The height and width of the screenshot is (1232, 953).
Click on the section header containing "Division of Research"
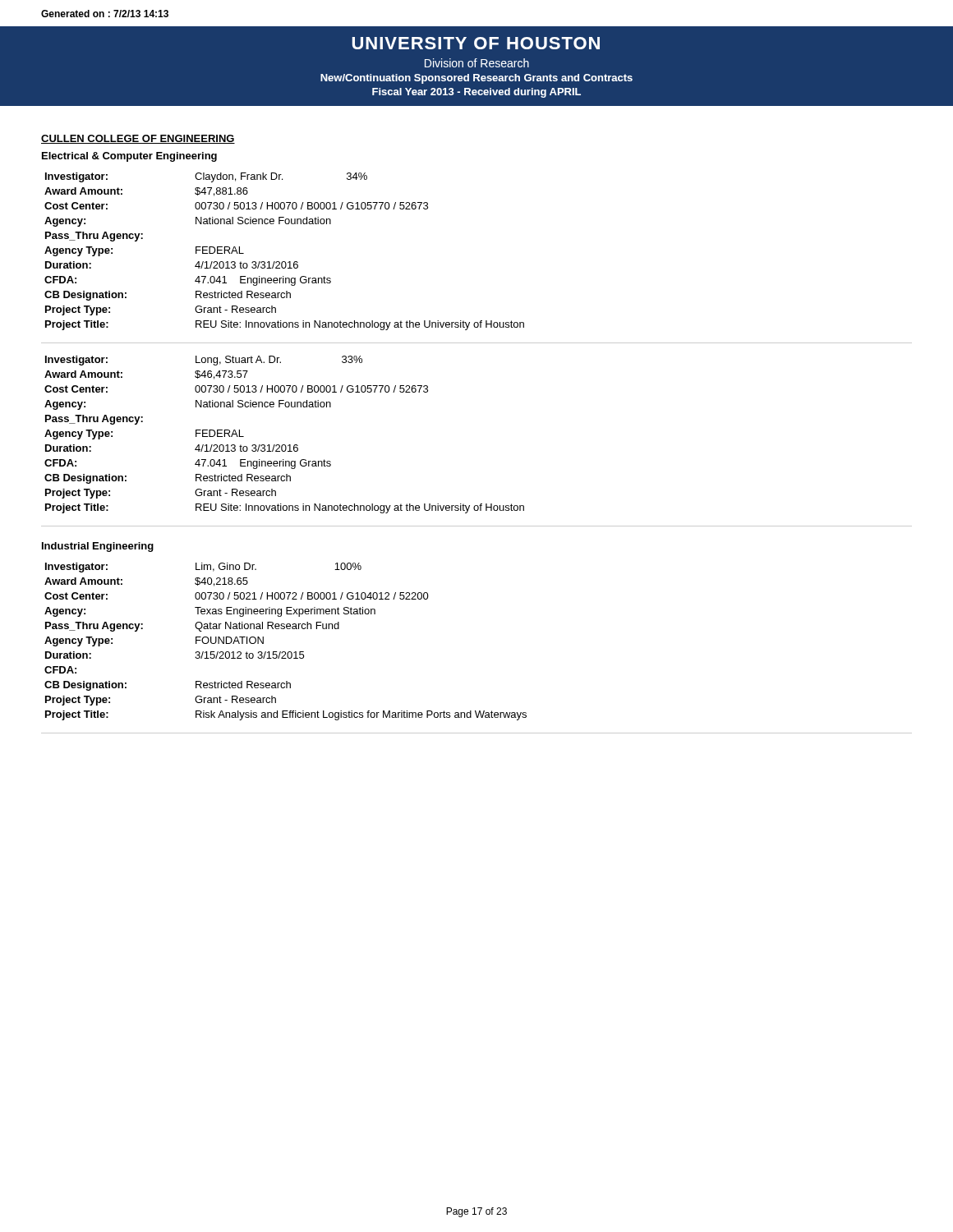(x=476, y=63)
